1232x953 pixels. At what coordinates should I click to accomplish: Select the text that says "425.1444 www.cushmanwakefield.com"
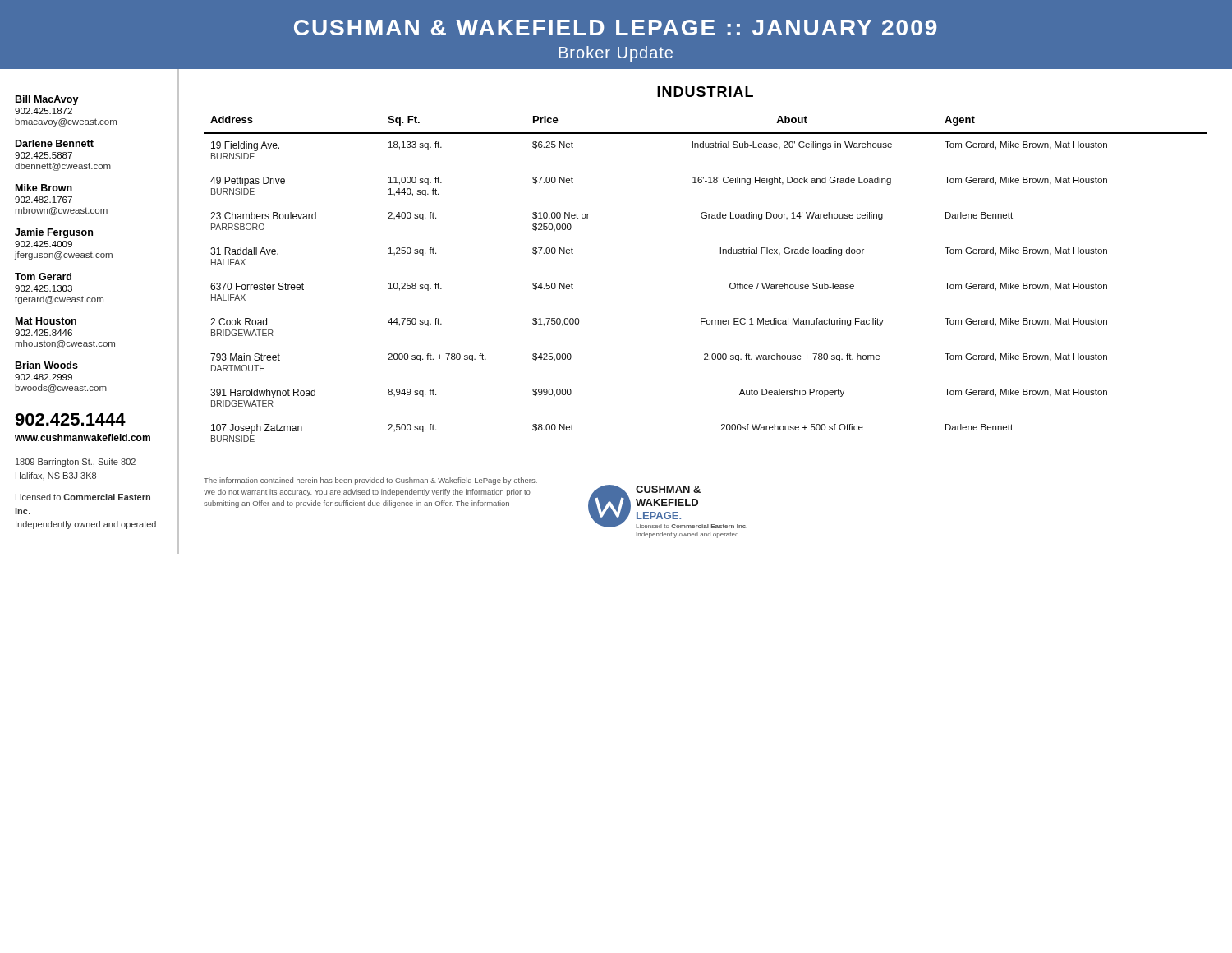90,426
